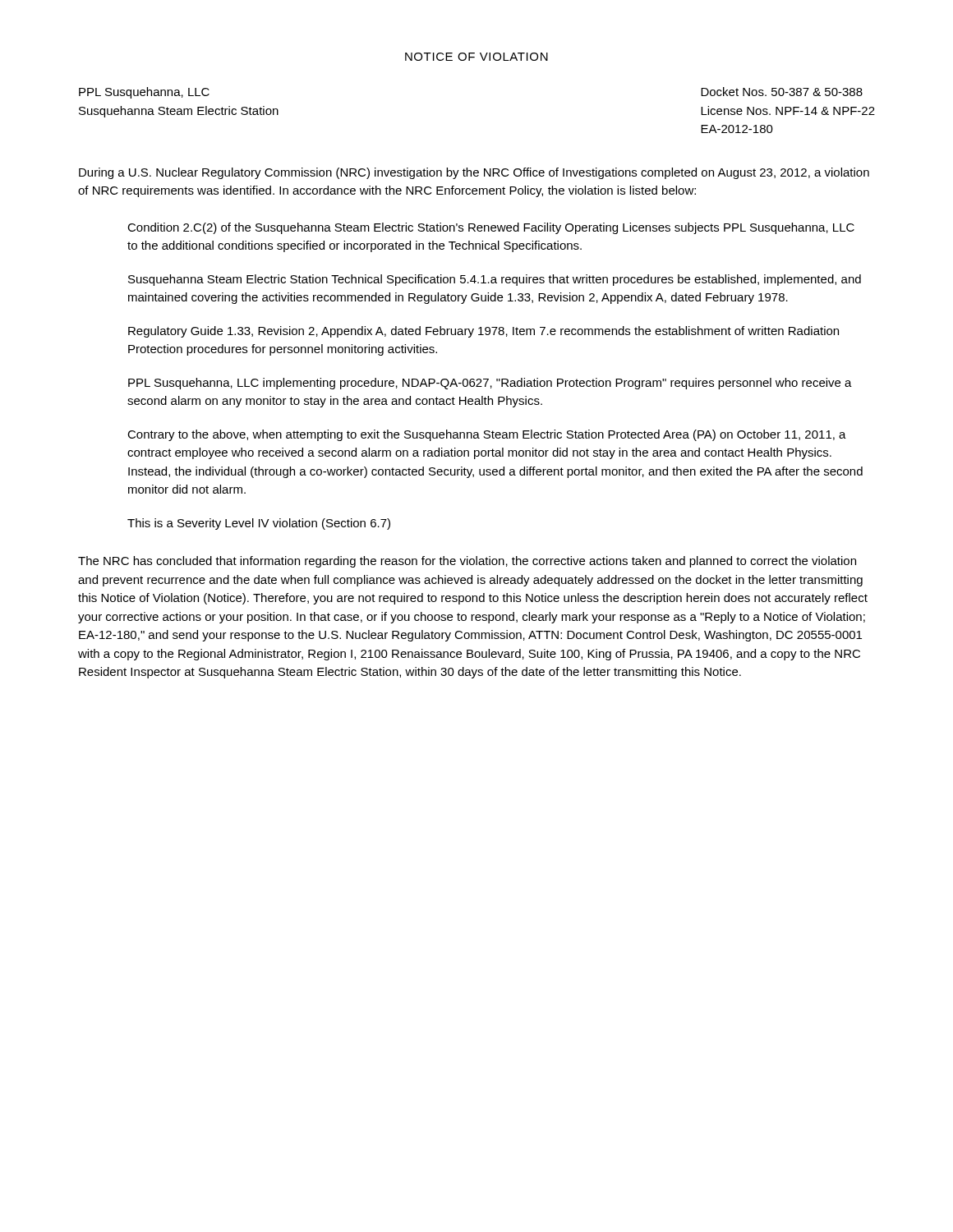Navigate to the element starting "This is a Severity Level IV"
Screen dimensions: 1232x953
pyautogui.click(x=259, y=522)
